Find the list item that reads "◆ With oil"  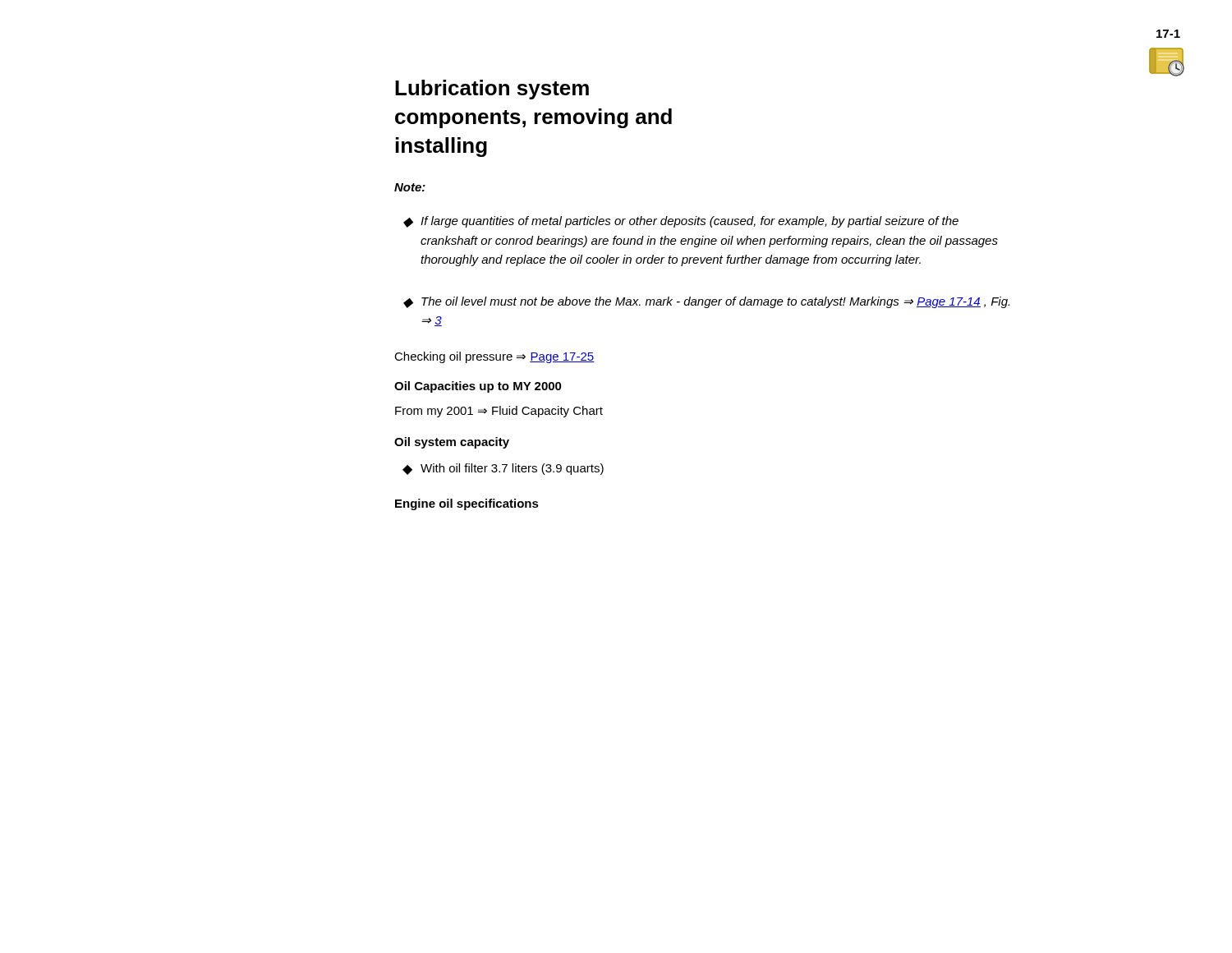point(503,469)
